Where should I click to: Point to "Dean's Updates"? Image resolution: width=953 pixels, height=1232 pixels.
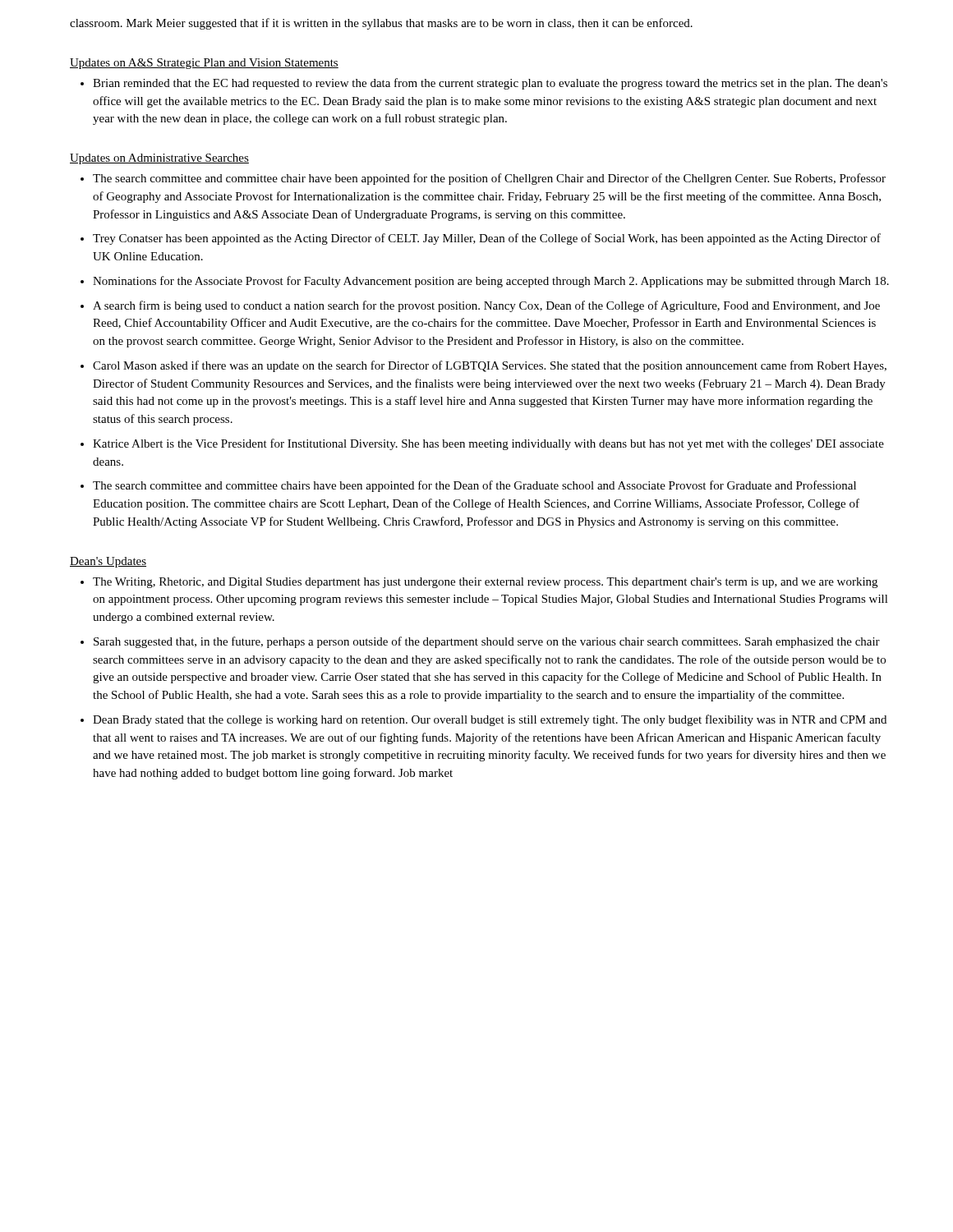click(108, 561)
